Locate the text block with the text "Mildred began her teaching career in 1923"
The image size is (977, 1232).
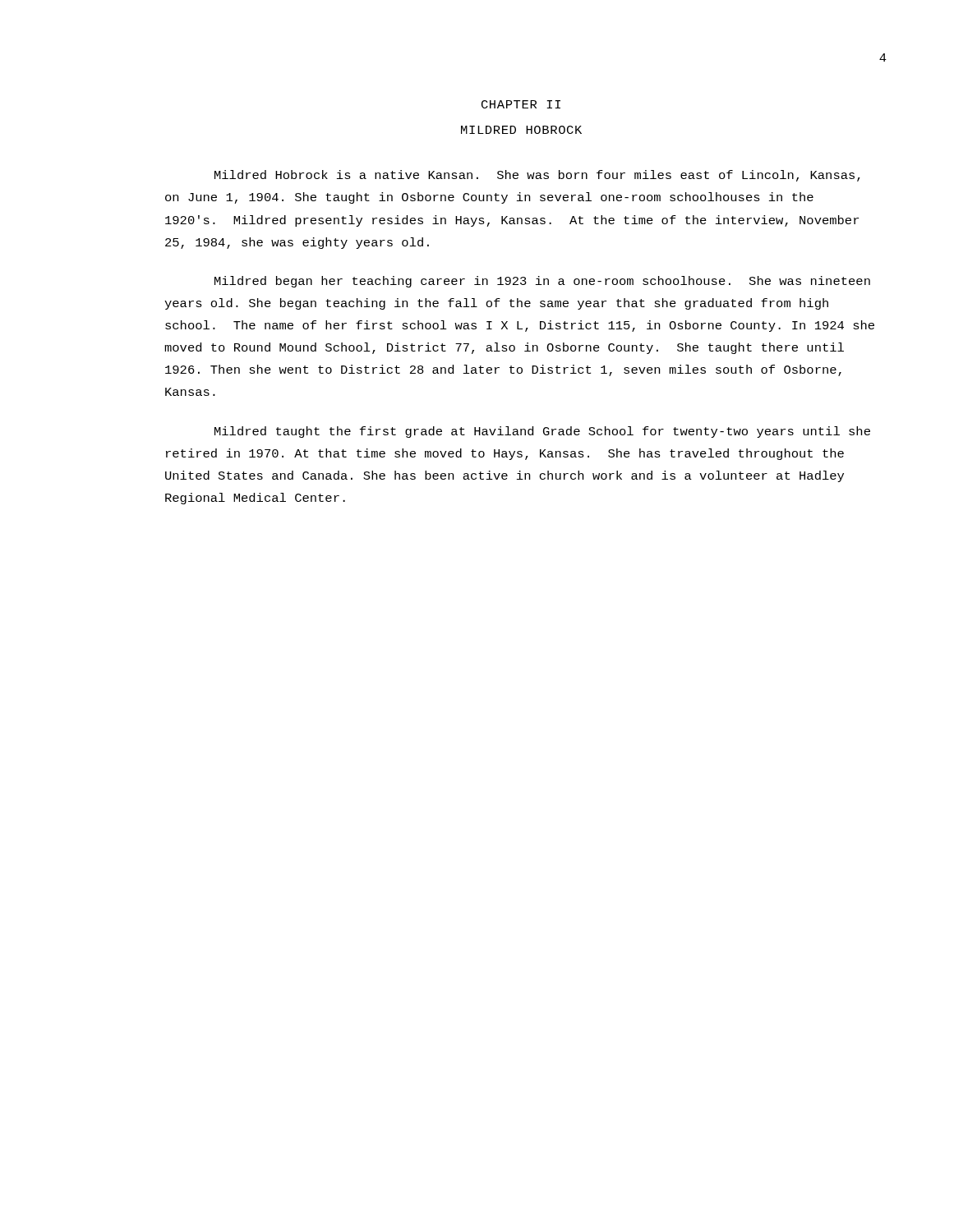click(x=520, y=337)
